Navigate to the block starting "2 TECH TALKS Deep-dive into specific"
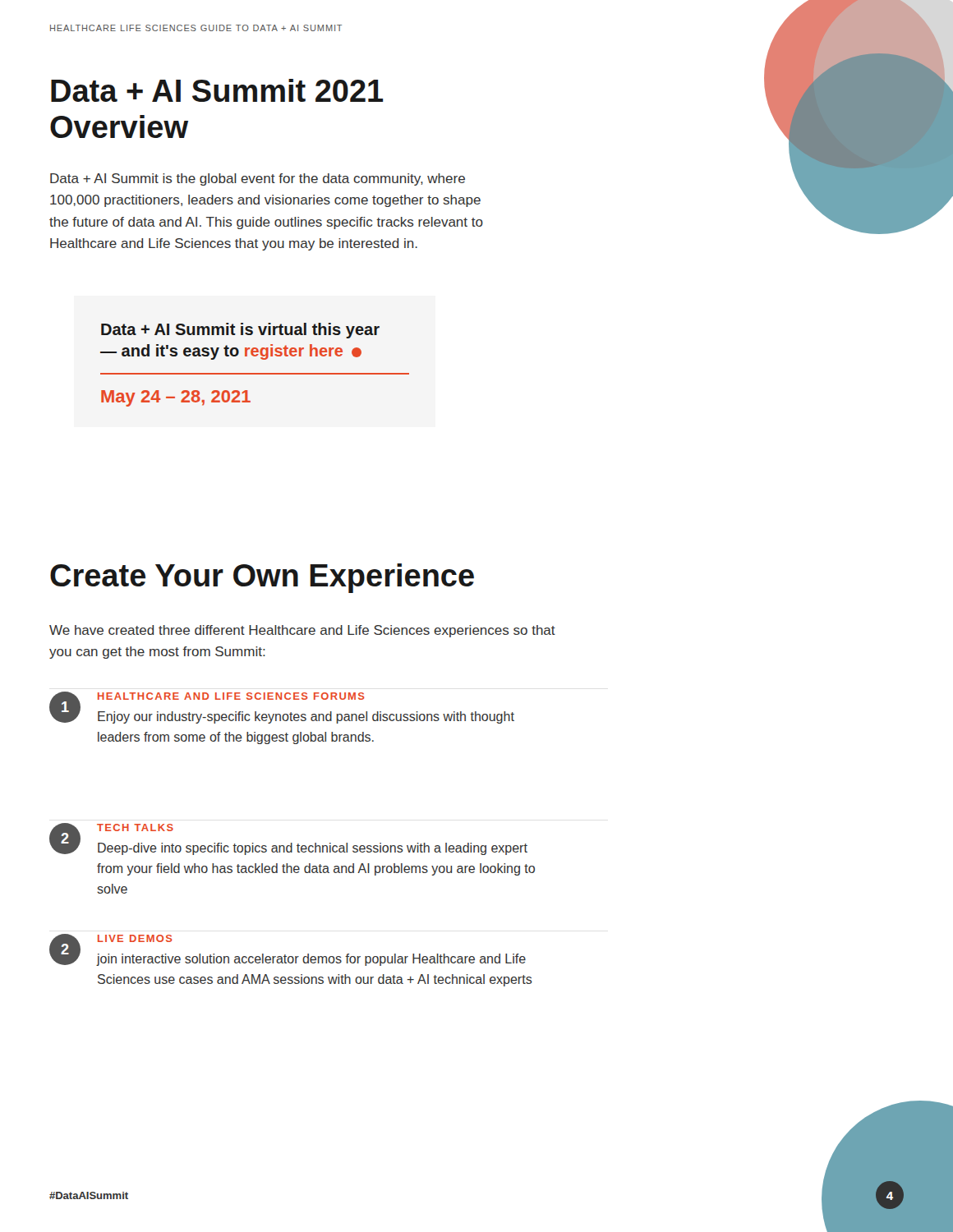This screenshot has height=1232, width=953. point(303,861)
